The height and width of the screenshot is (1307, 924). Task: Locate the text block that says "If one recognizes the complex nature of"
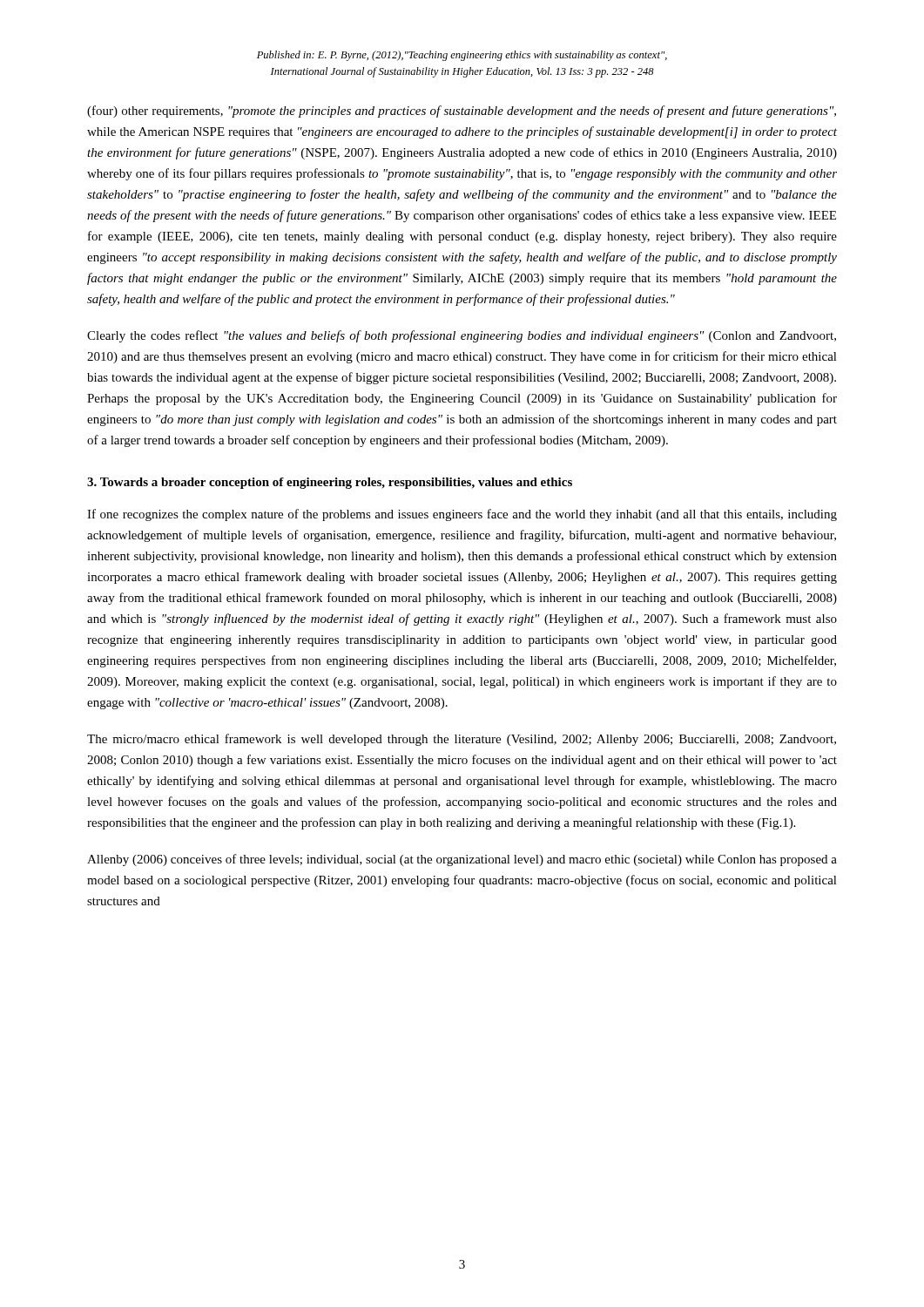point(462,608)
